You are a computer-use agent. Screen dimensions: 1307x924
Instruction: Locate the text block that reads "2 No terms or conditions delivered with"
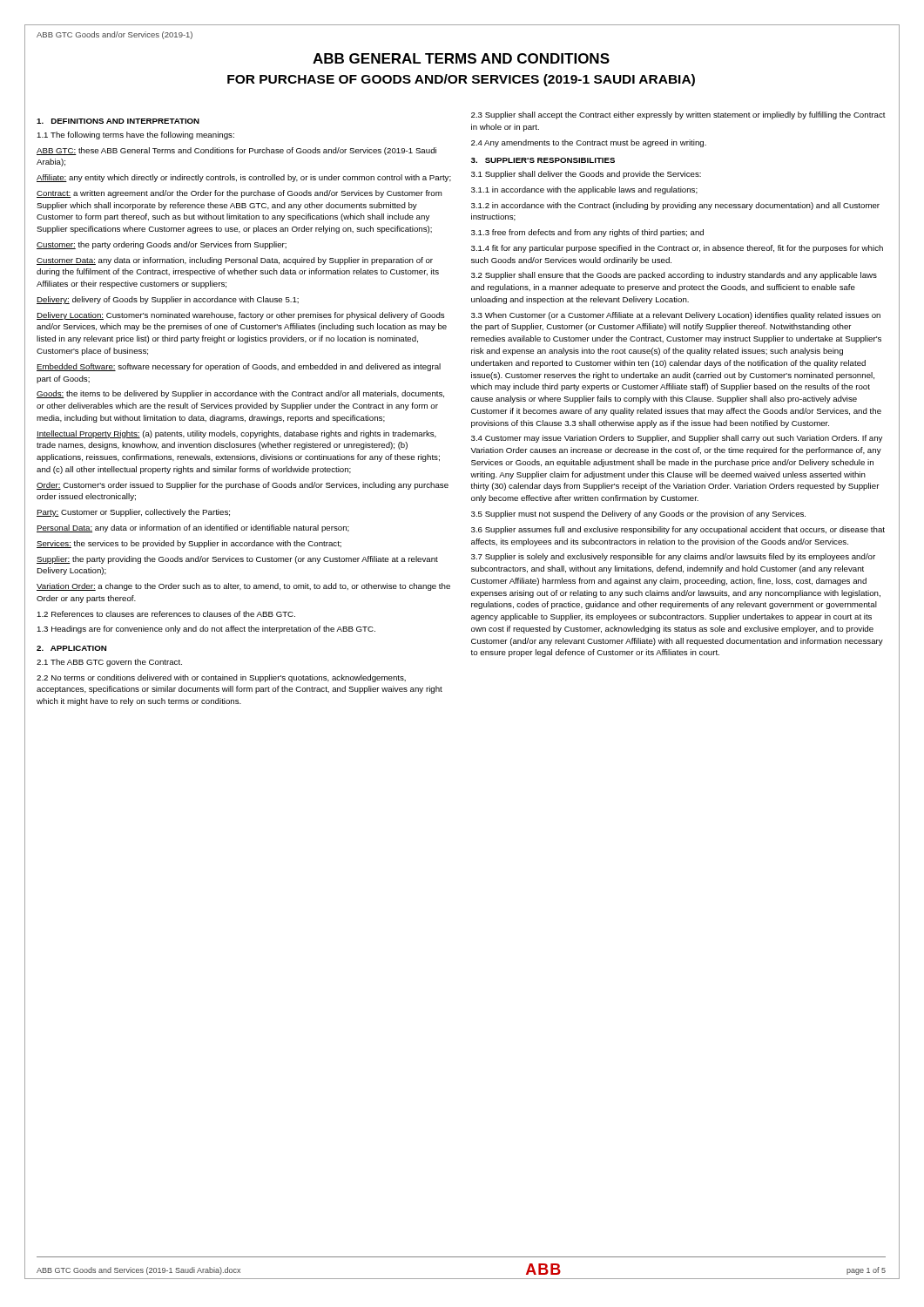coord(239,689)
